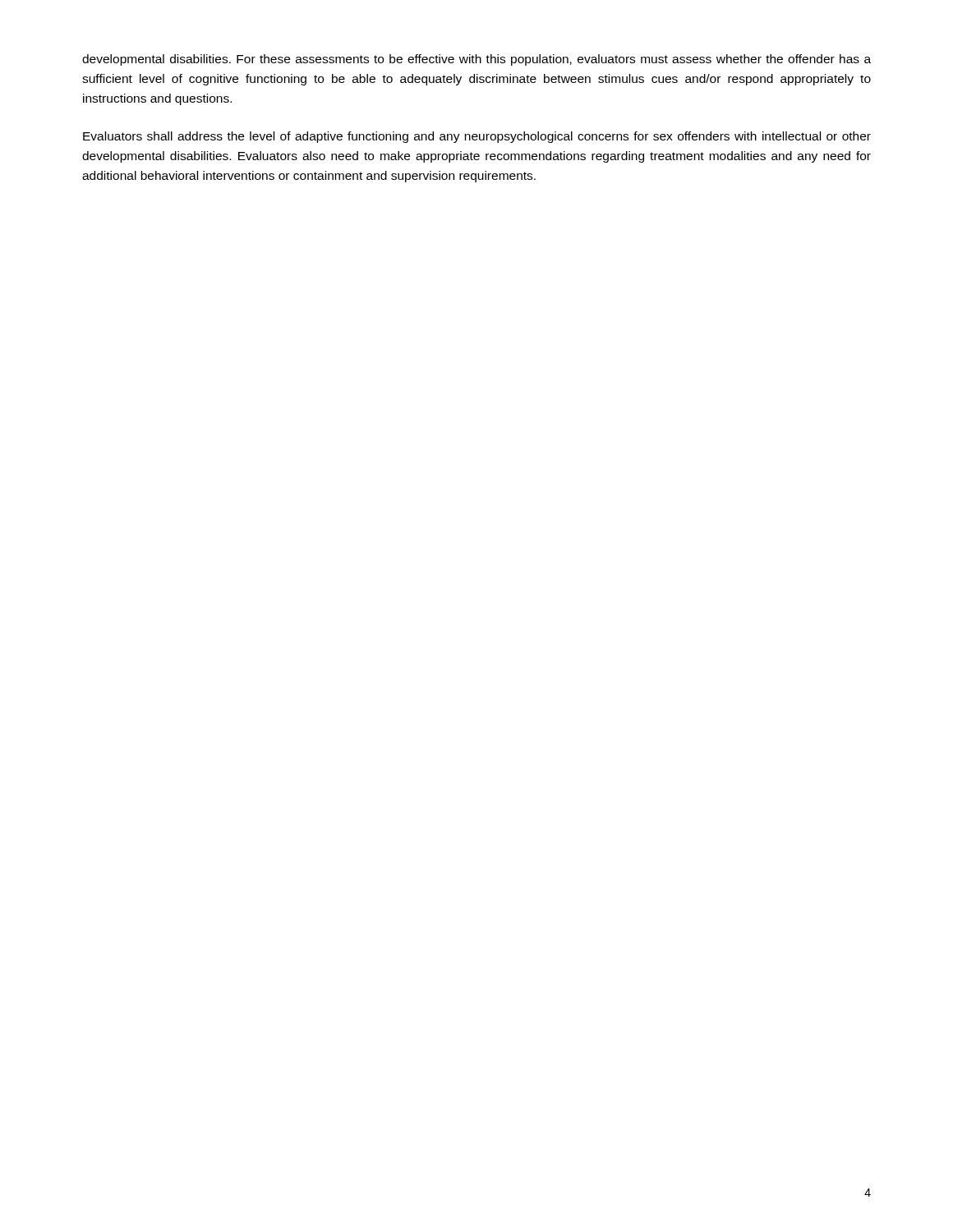Point to the region starting "developmental disabilities. For"

(476, 78)
